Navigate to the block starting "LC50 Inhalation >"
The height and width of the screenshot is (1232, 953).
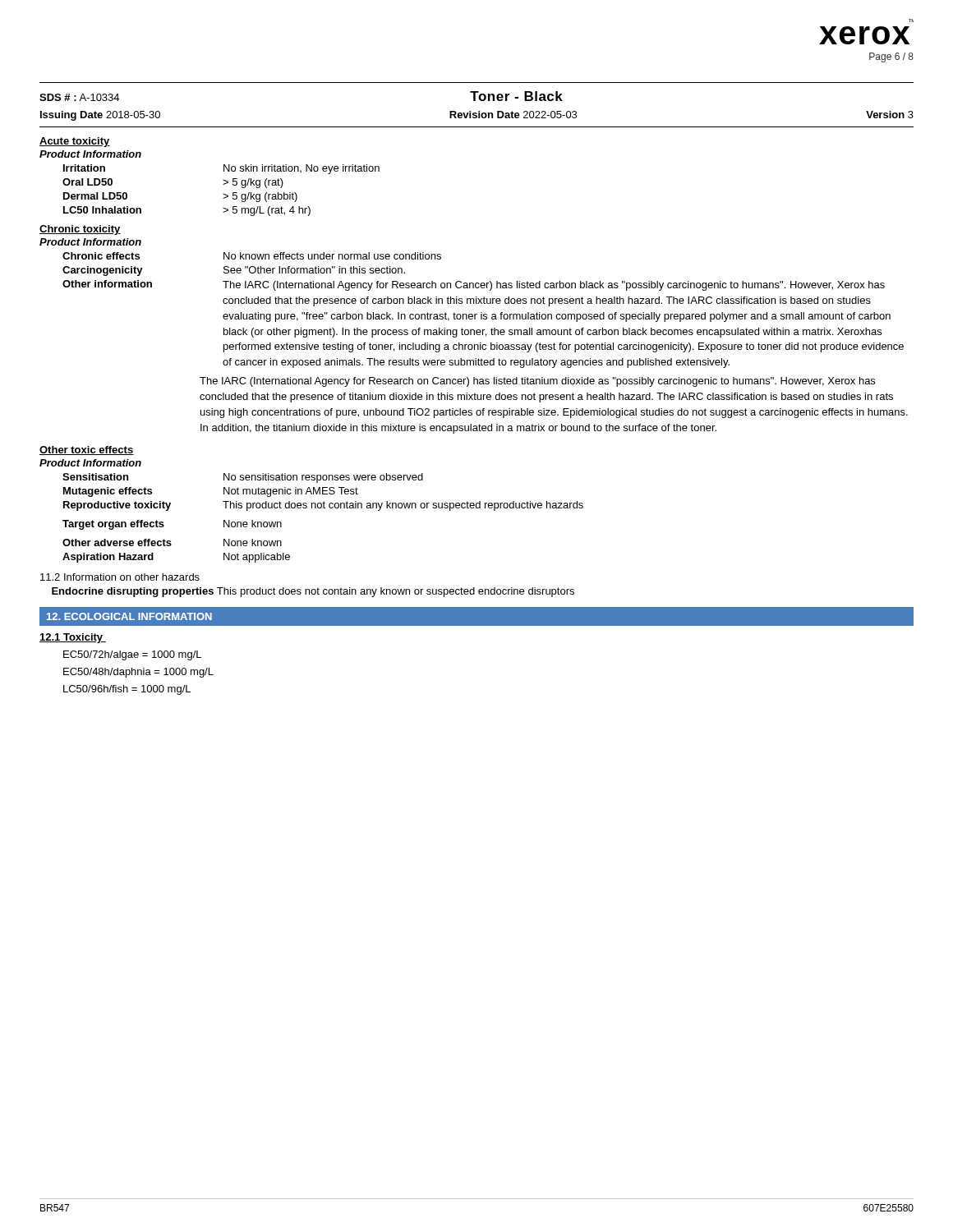tap(103, 211)
